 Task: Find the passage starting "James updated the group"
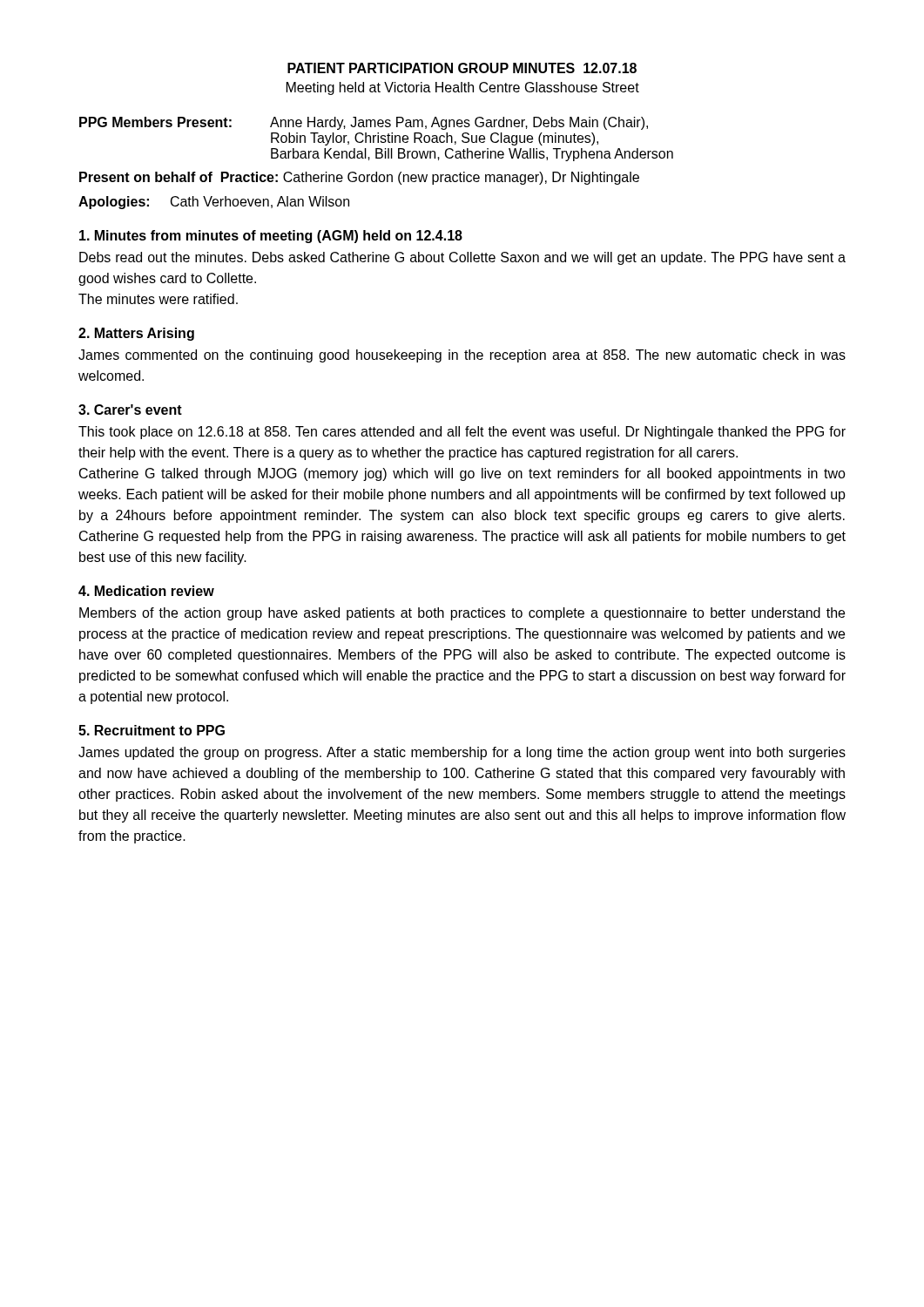462,795
